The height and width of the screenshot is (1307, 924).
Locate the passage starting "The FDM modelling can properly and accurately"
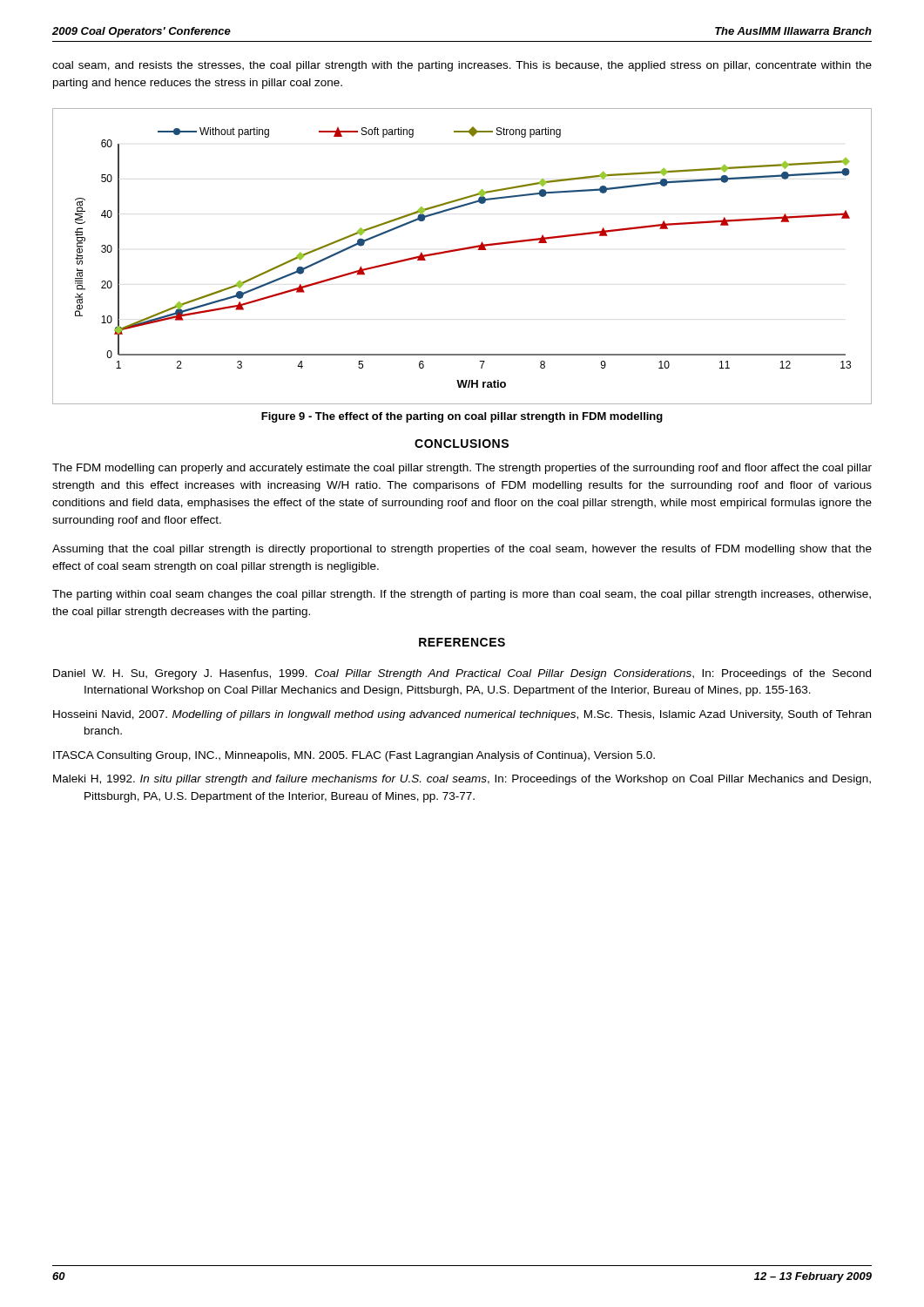tap(462, 493)
